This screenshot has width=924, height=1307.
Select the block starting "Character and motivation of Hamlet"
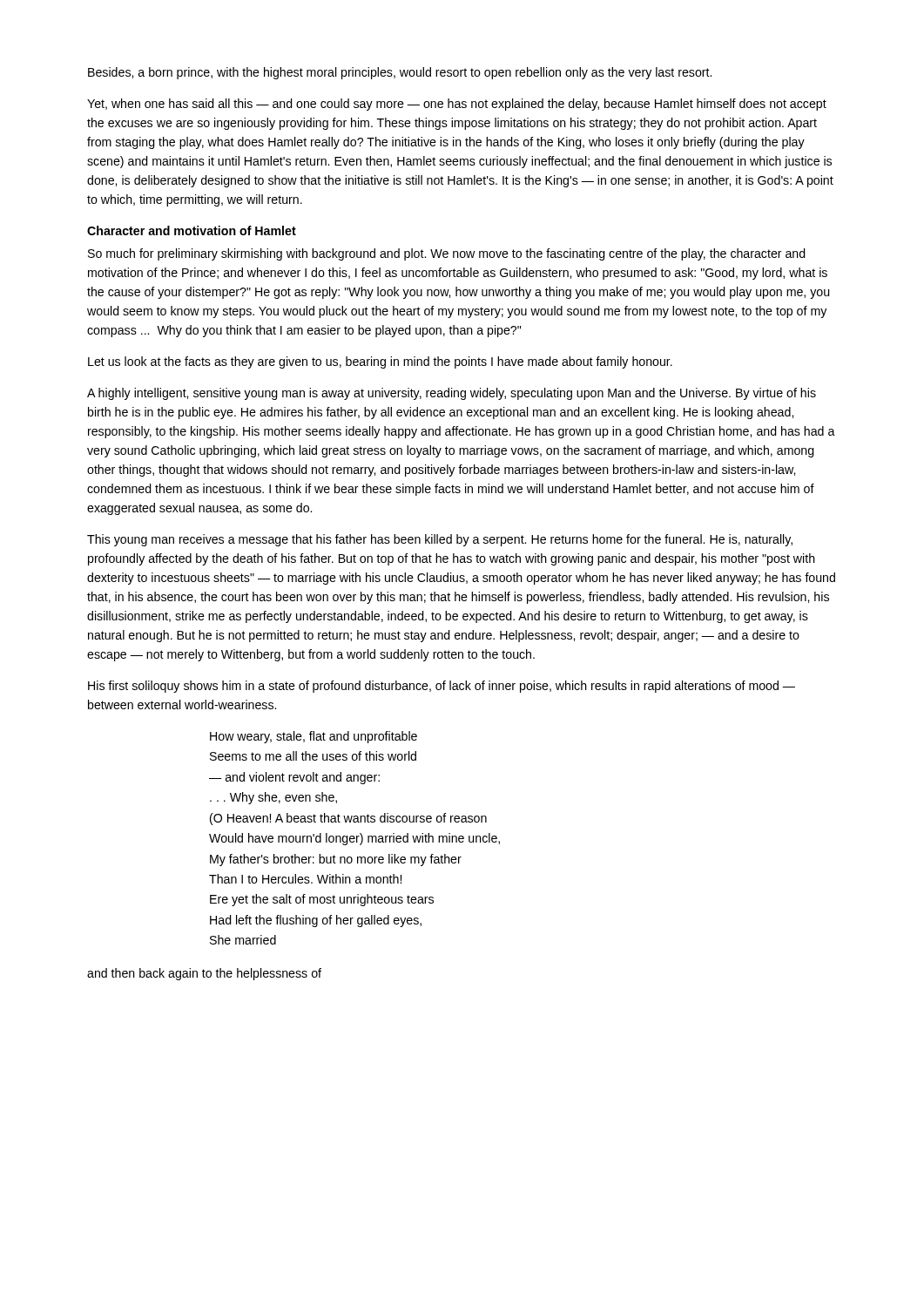[x=191, y=231]
